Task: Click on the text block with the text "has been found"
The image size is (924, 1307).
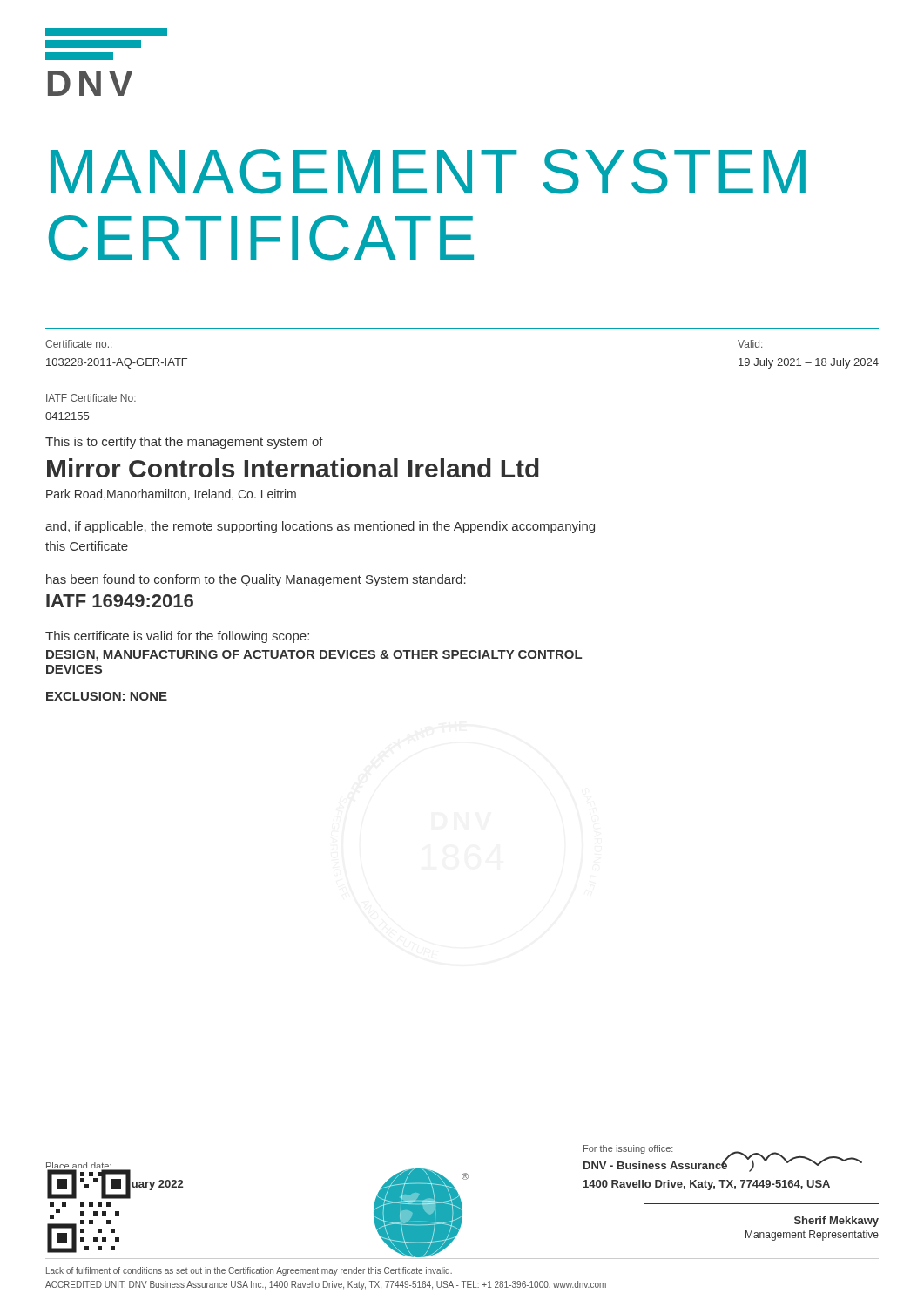Action: click(x=256, y=579)
